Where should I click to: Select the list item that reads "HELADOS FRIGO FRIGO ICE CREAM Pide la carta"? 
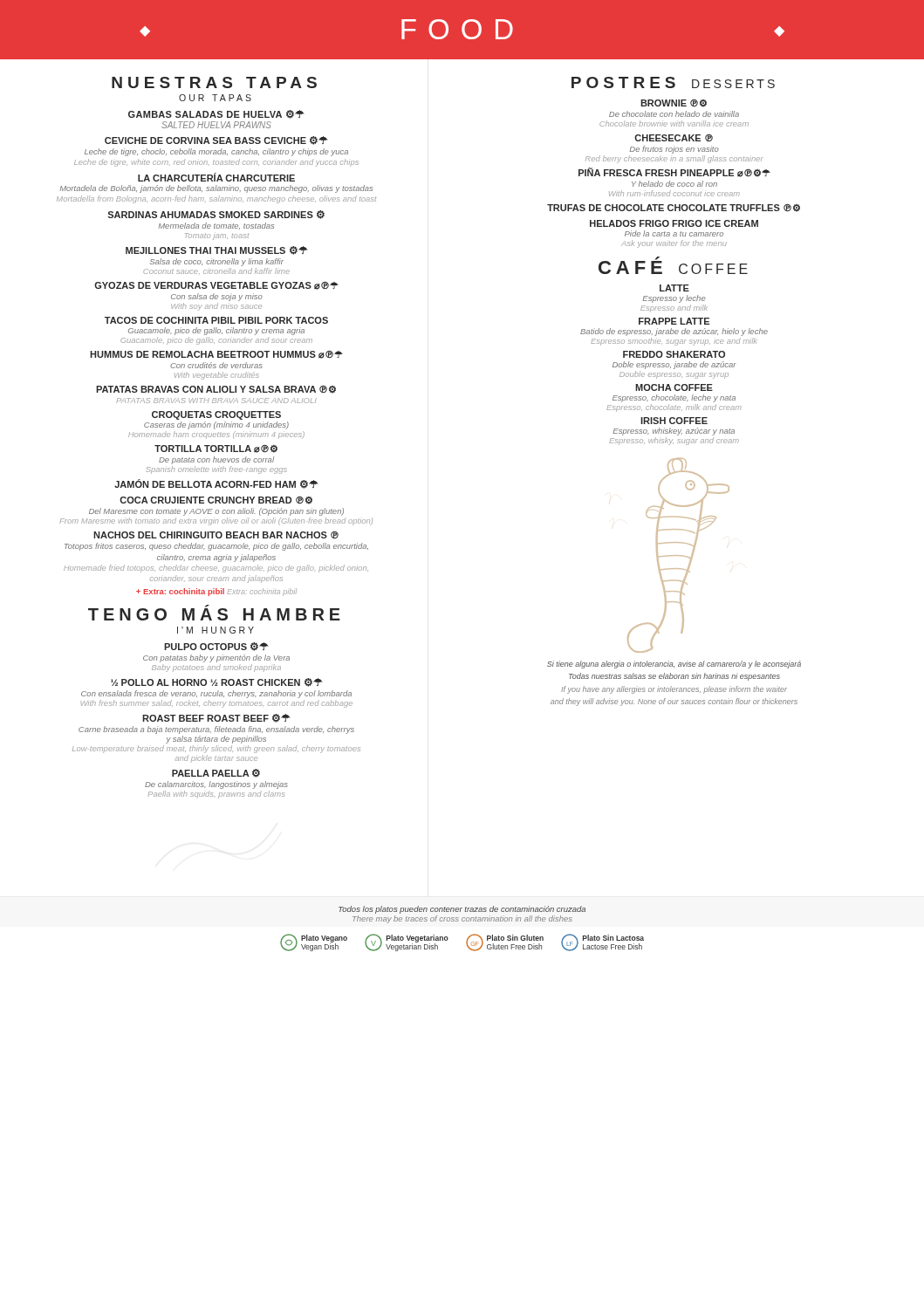[x=674, y=233]
